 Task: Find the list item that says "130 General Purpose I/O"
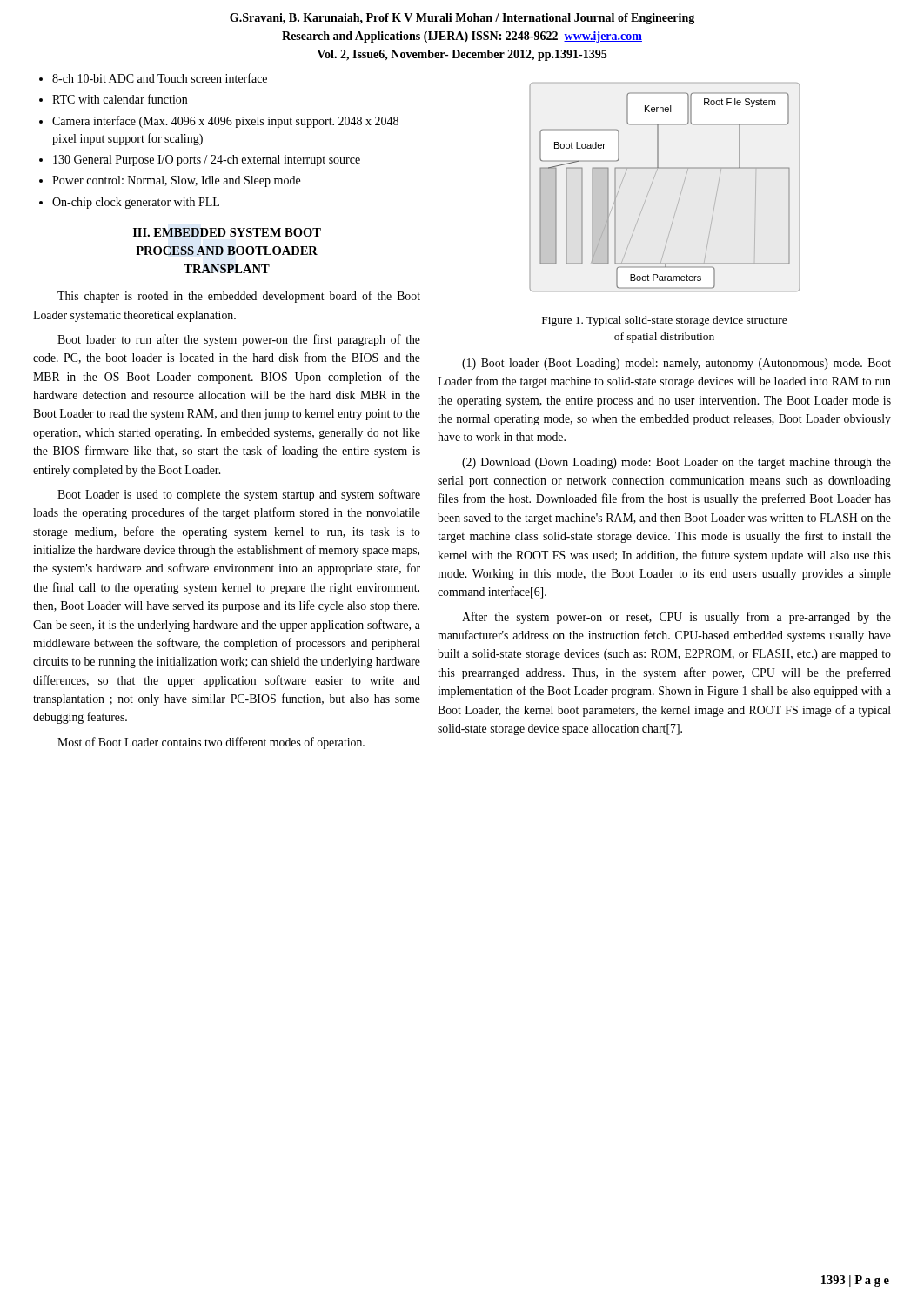click(206, 160)
